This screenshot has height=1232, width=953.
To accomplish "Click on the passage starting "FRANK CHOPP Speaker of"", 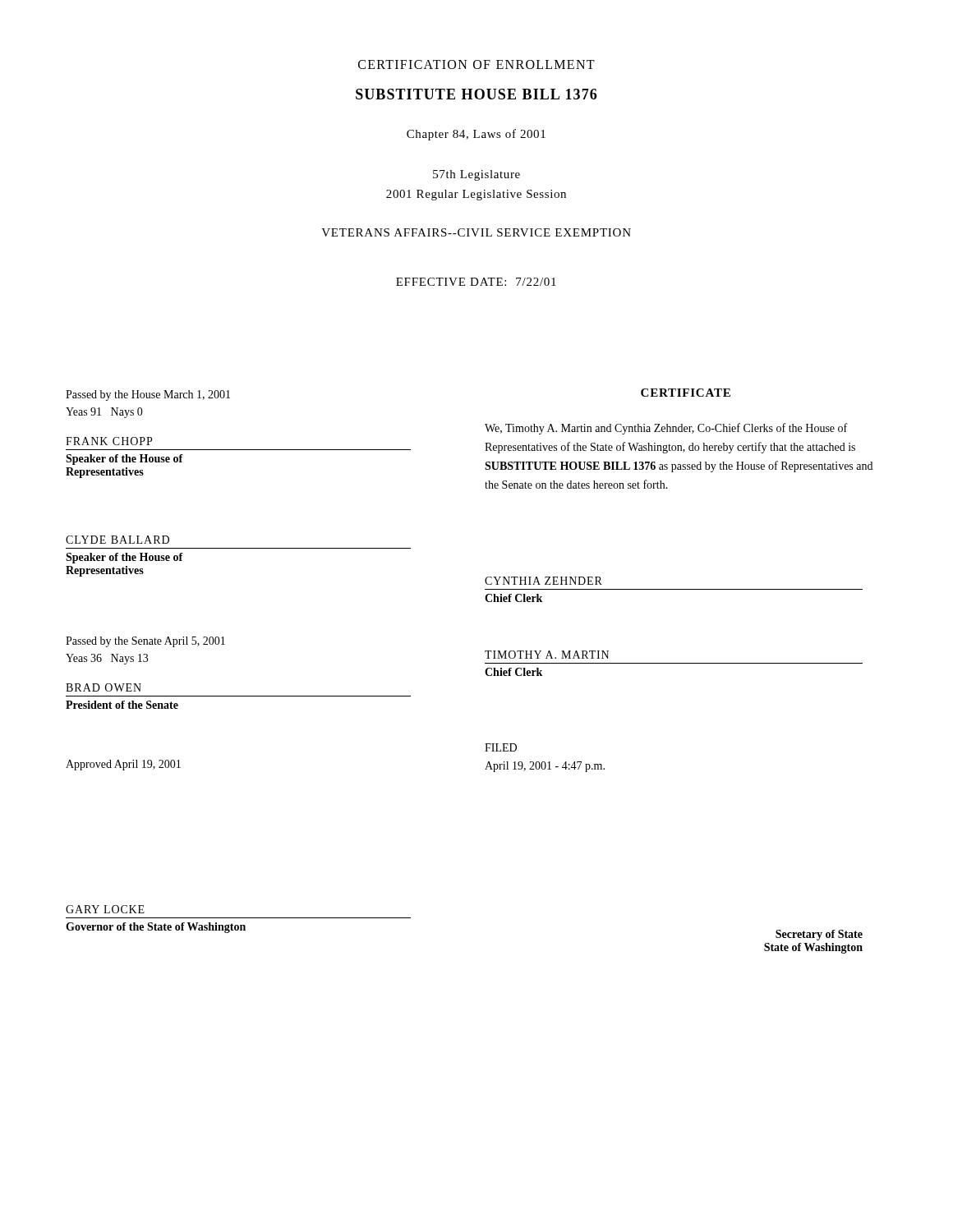I will [238, 457].
